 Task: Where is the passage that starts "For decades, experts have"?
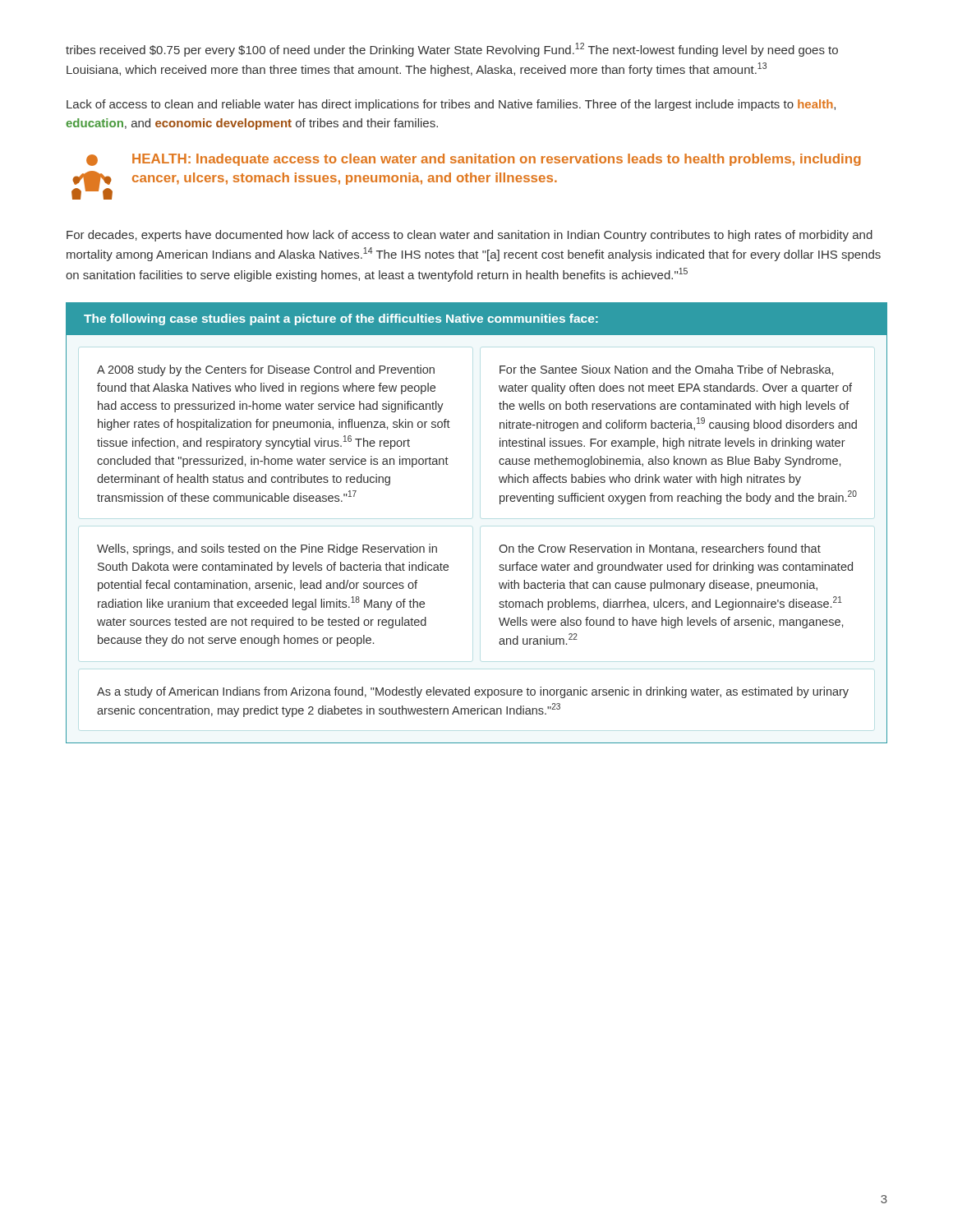tap(473, 254)
